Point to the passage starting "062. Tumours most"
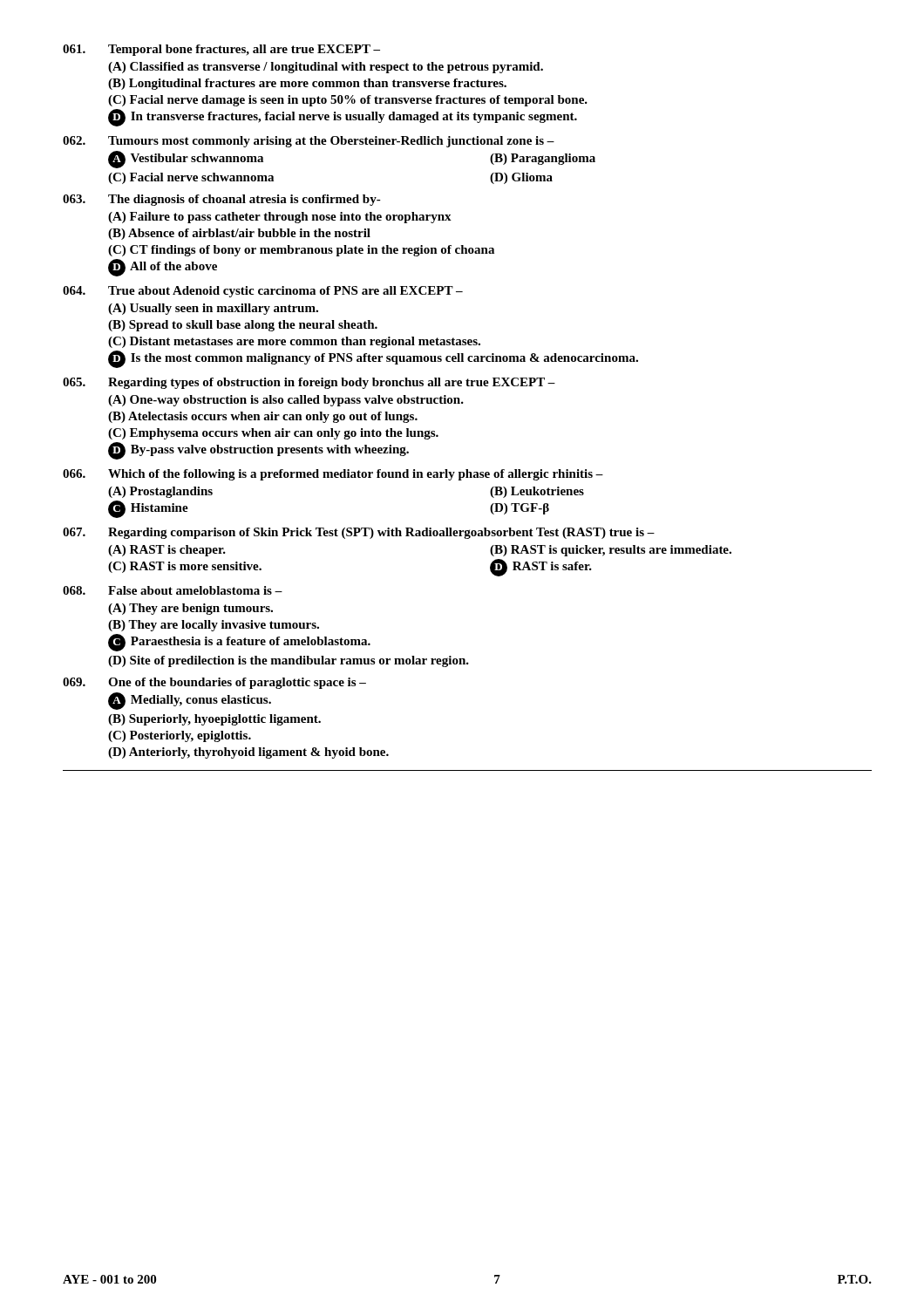The image size is (924, 1308). (x=309, y=142)
